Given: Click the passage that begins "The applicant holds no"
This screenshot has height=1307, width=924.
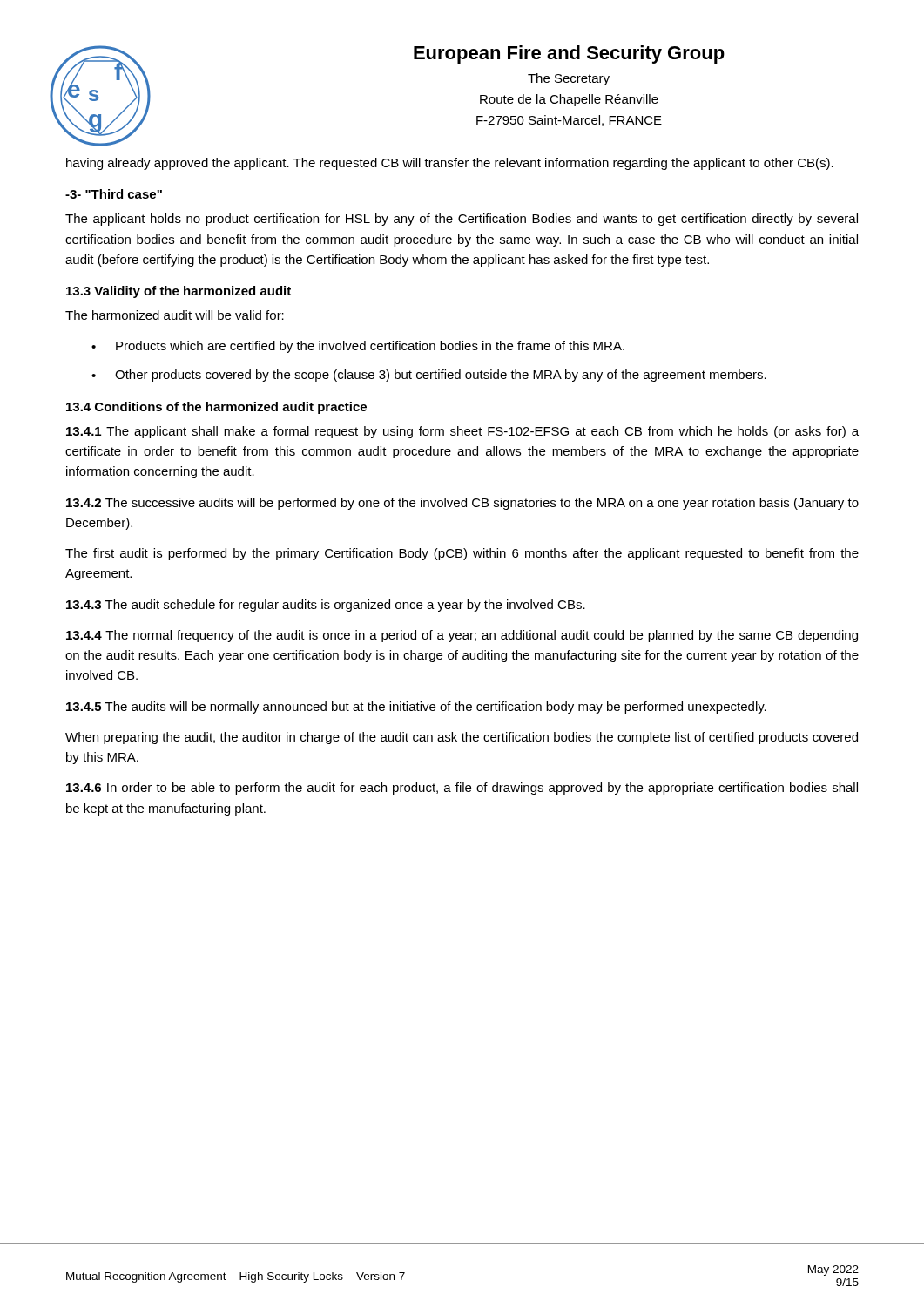Looking at the screenshot, I should coord(462,239).
